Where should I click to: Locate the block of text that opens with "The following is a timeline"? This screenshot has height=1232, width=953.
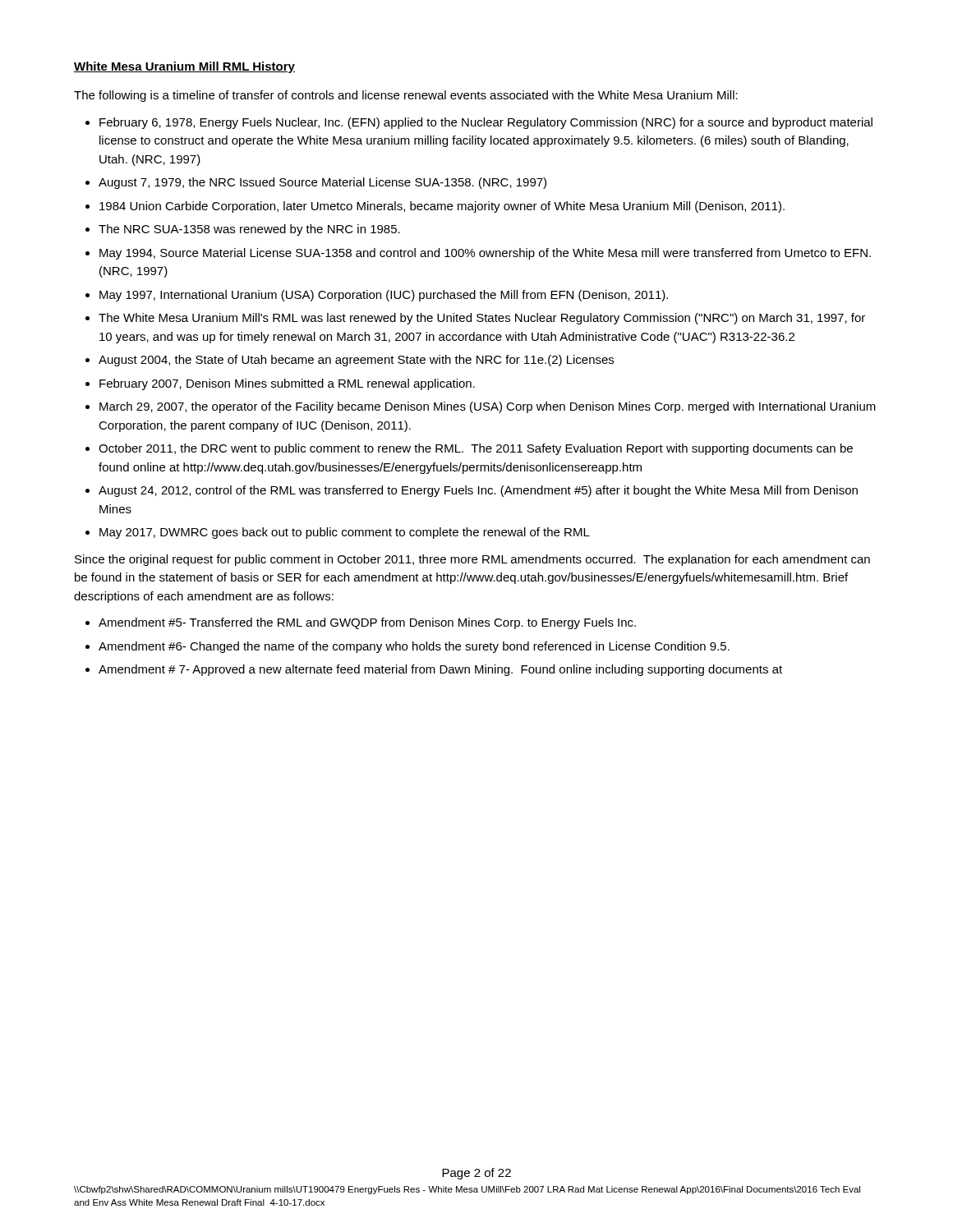pos(406,95)
